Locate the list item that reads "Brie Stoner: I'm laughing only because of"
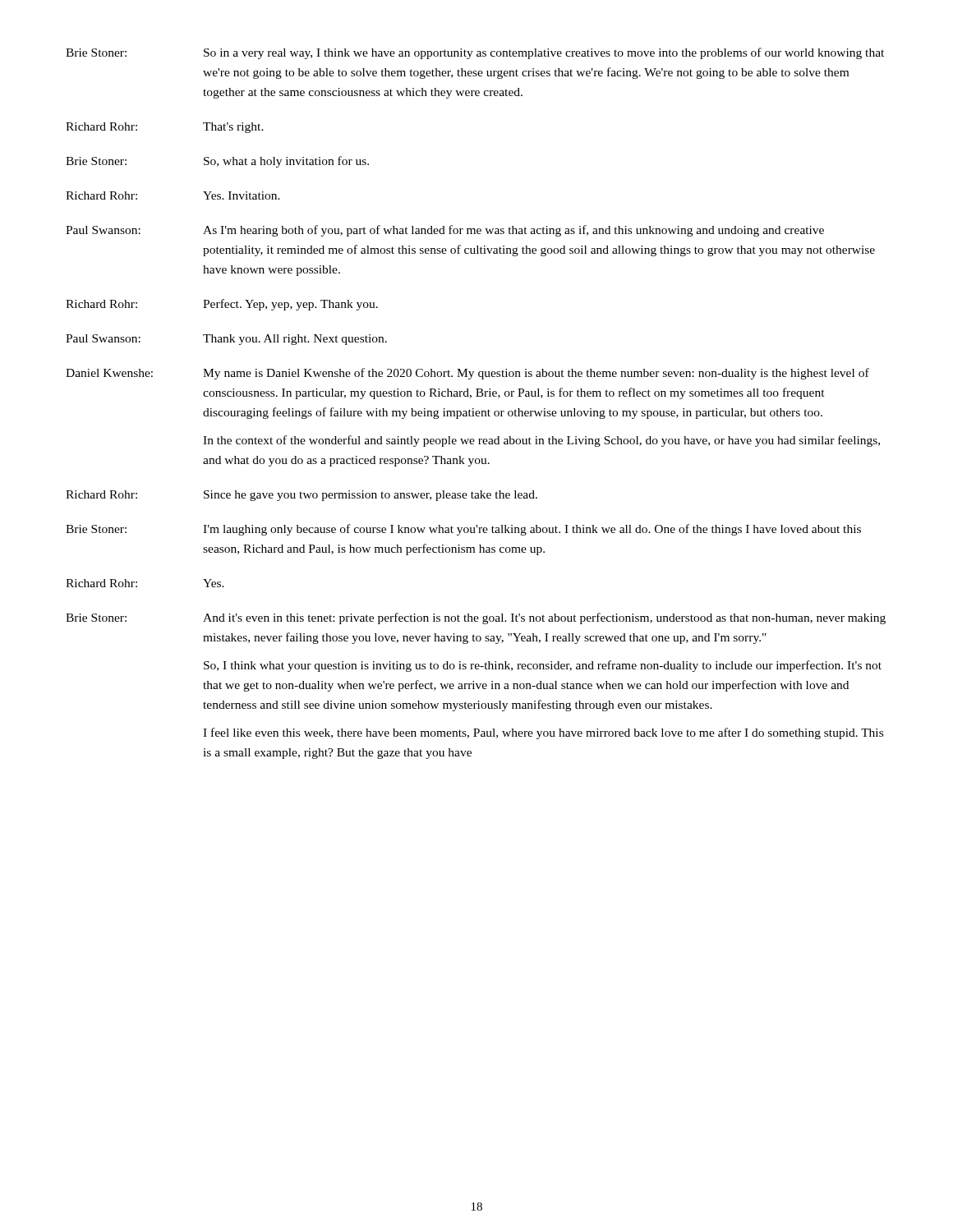The height and width of the screenshot is (1232, 953). coord(476,539)
